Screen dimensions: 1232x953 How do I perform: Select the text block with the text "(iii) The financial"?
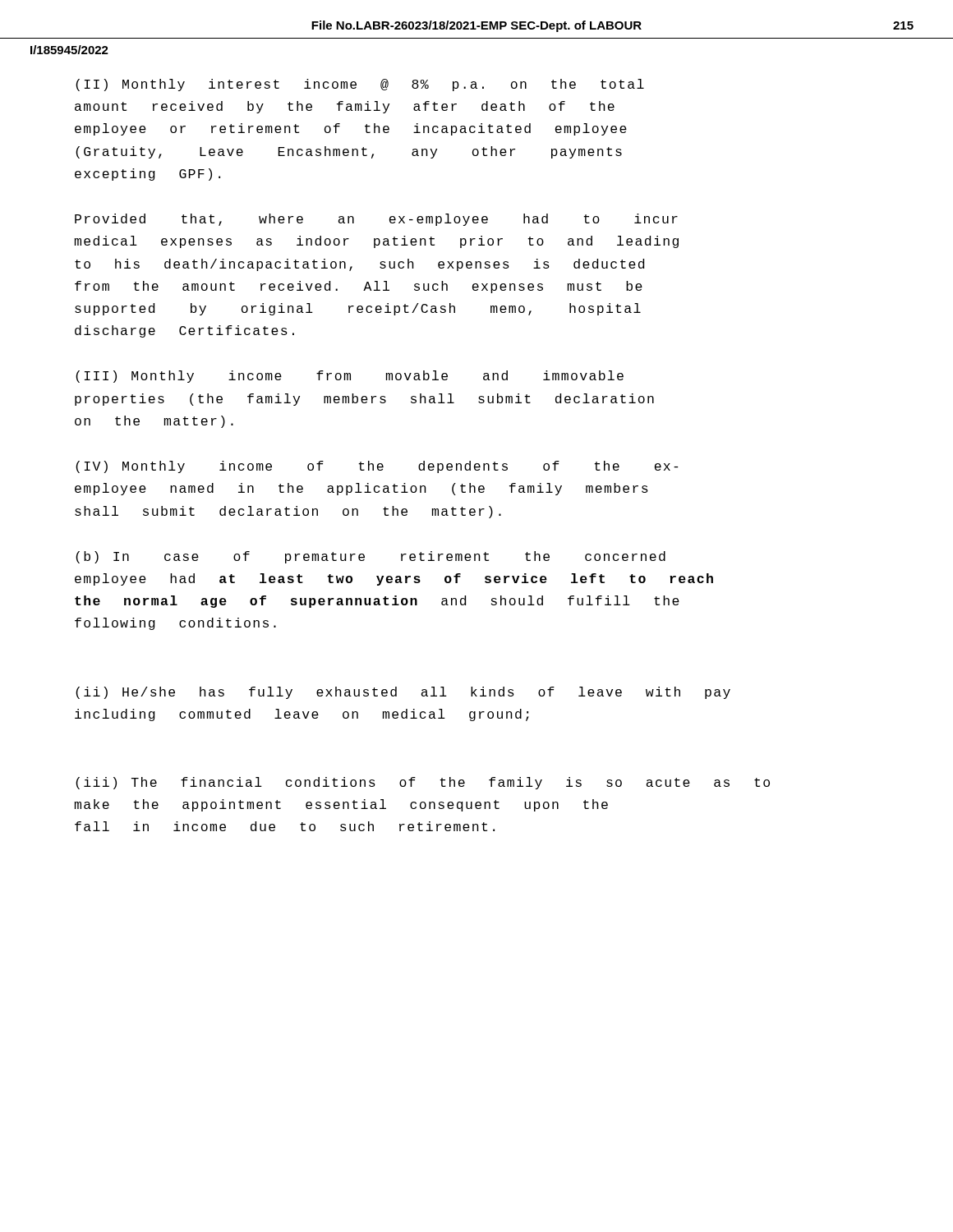point(423,806)
